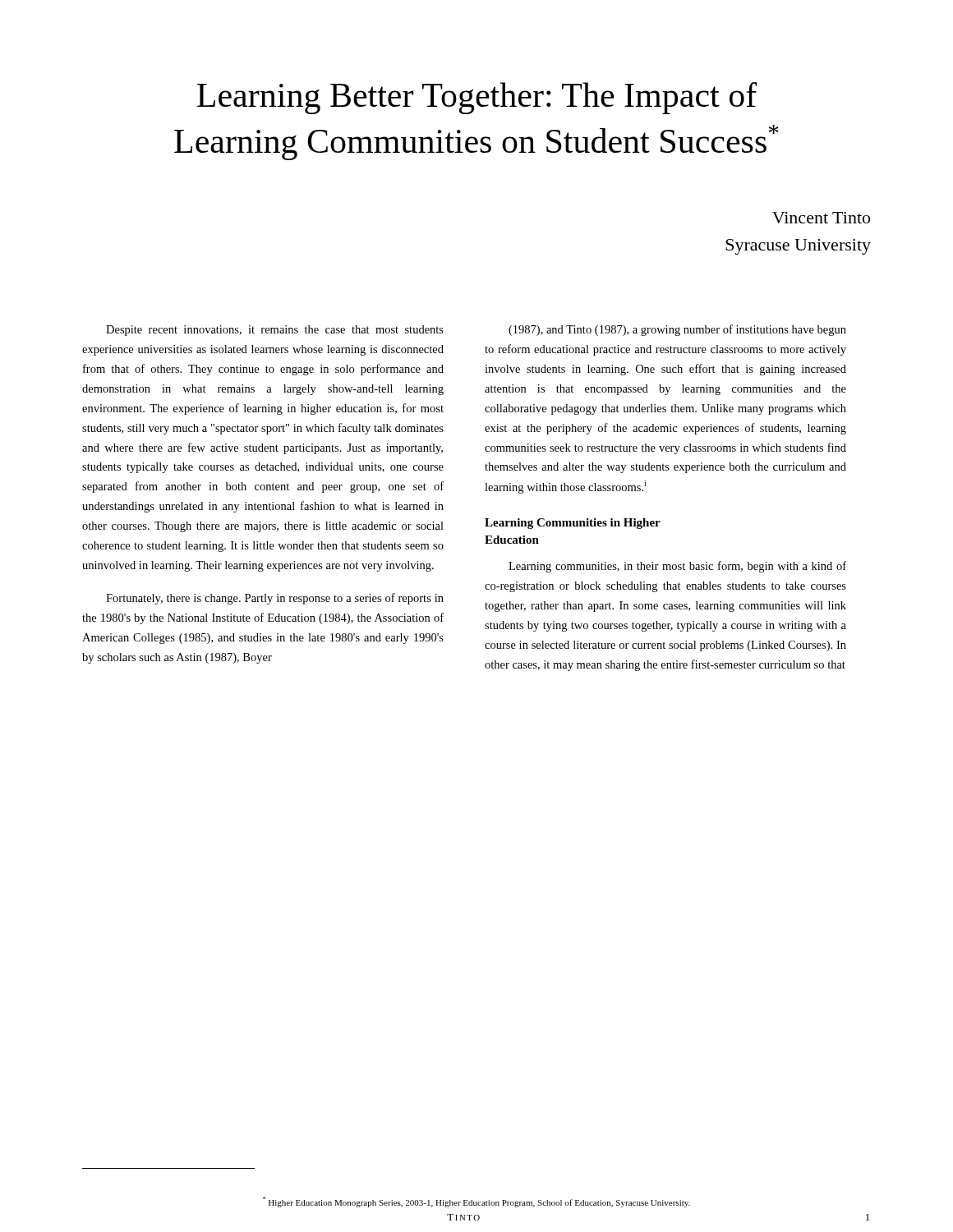This screenshot has width=953, height=1232.
Task: Select a section header
Action: 573,531
